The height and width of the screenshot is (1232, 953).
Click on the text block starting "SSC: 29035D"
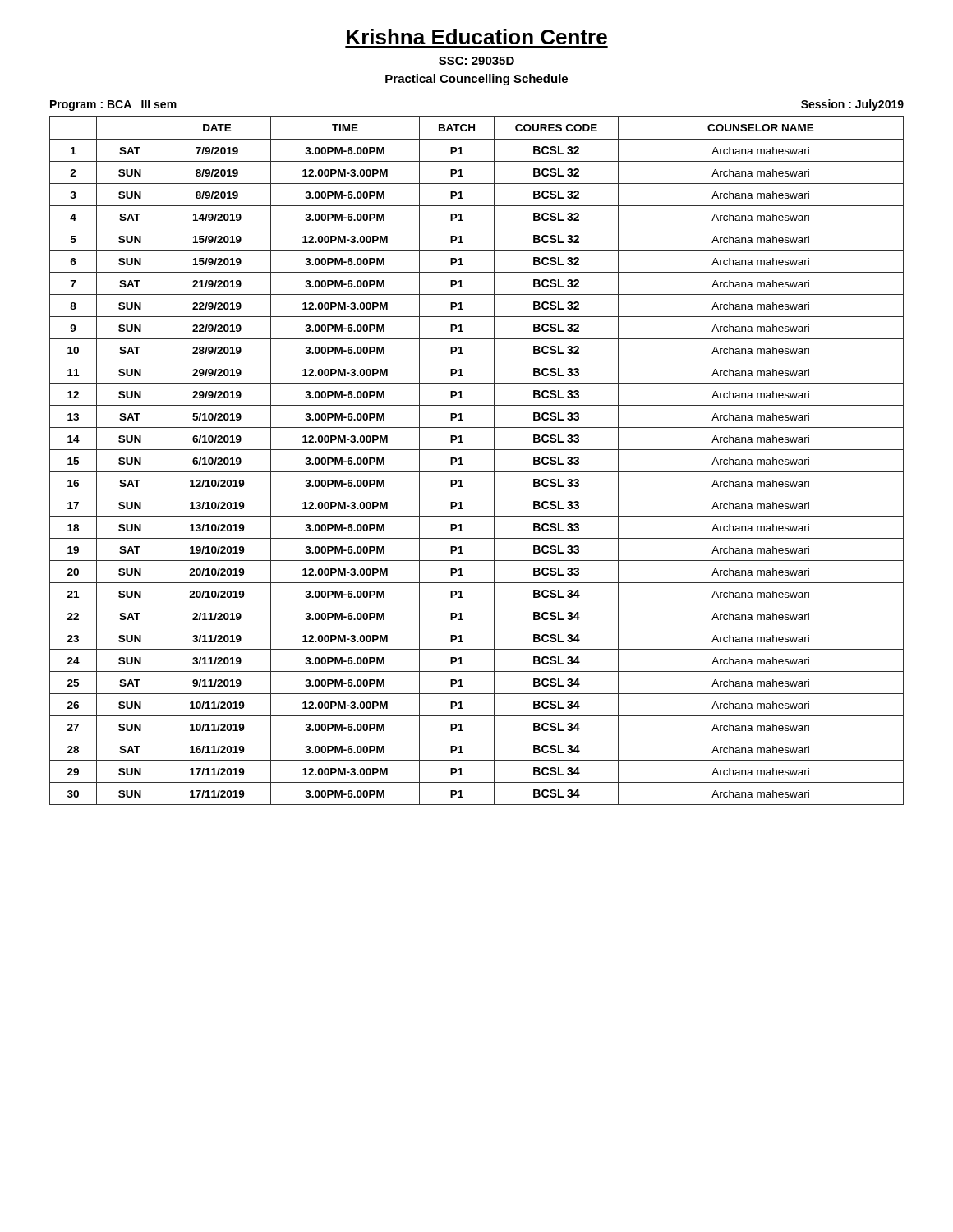coord(476,60)
